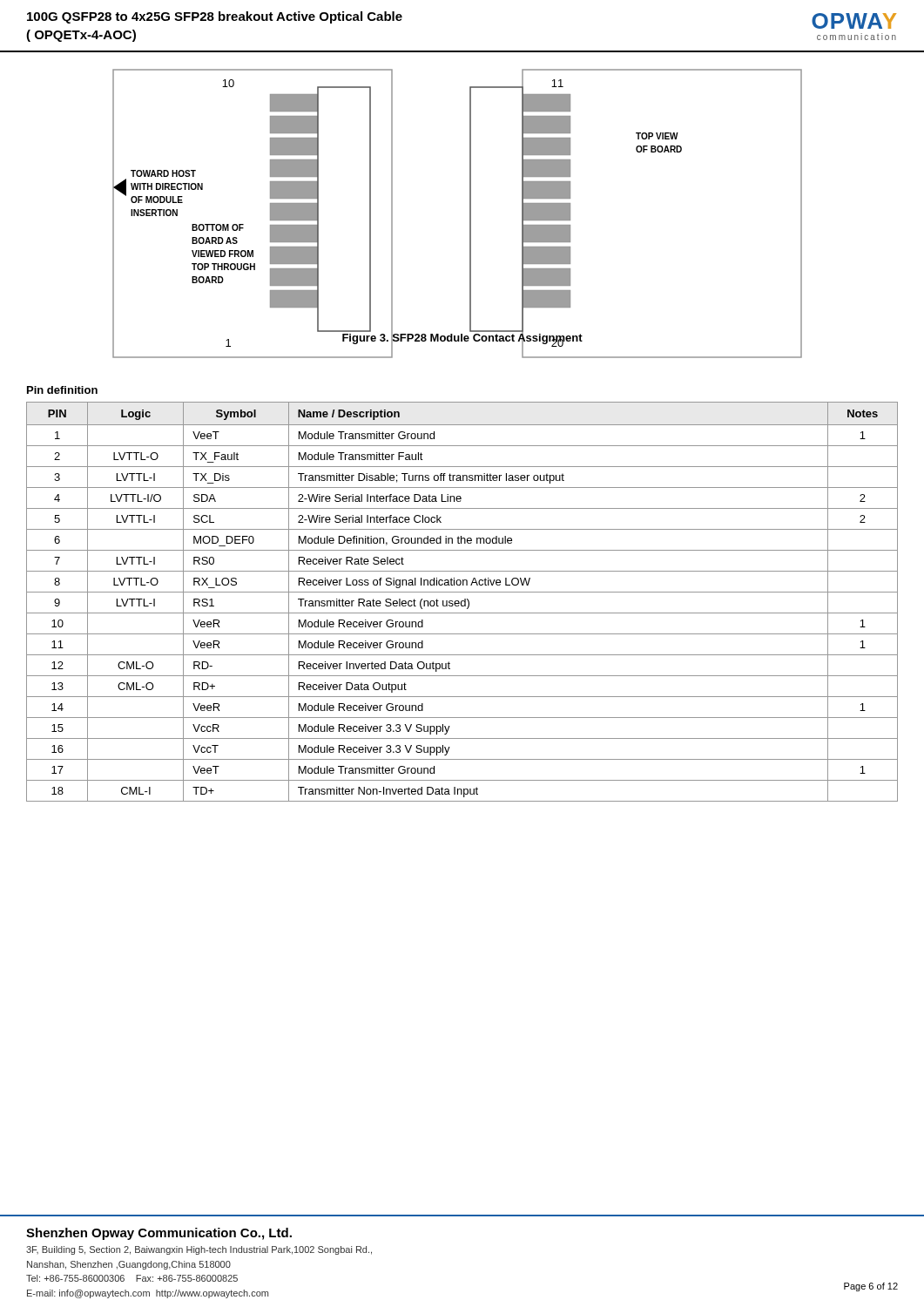Find the section header
924x1307 pixels.
tap(62, 390)
